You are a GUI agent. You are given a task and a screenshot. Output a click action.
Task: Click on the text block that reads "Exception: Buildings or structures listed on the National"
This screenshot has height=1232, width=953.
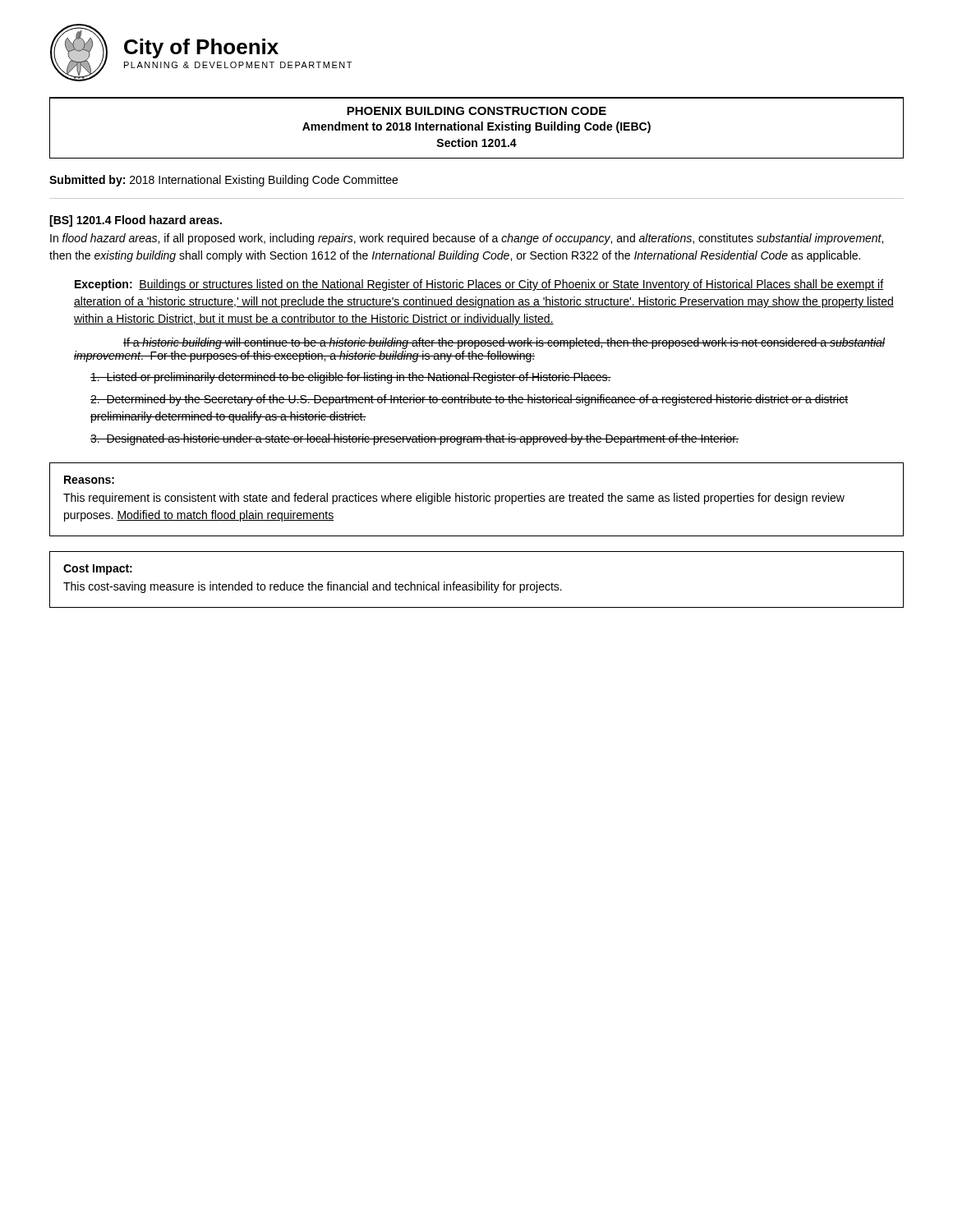point(484,302)
